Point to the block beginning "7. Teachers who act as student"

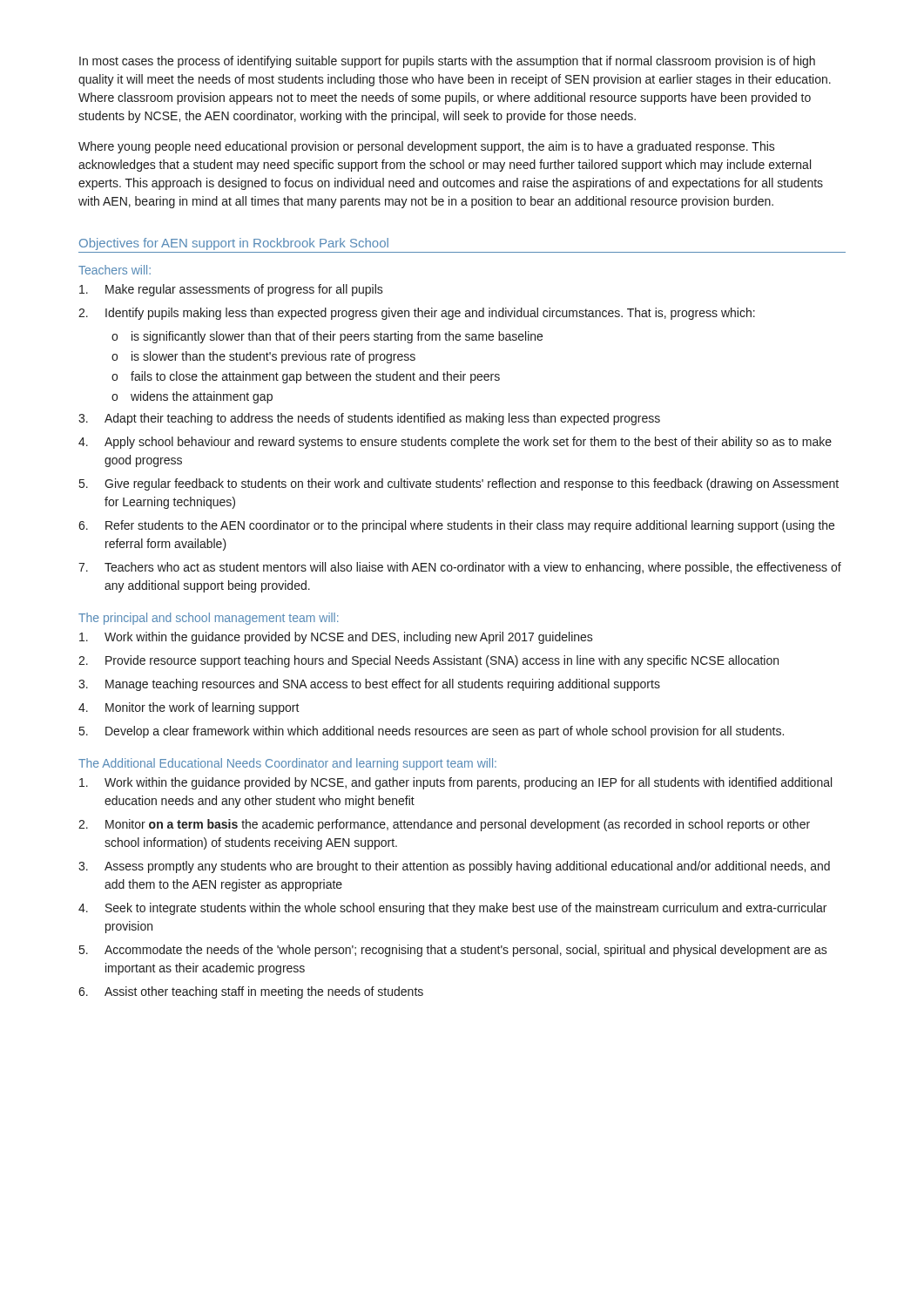462,577
